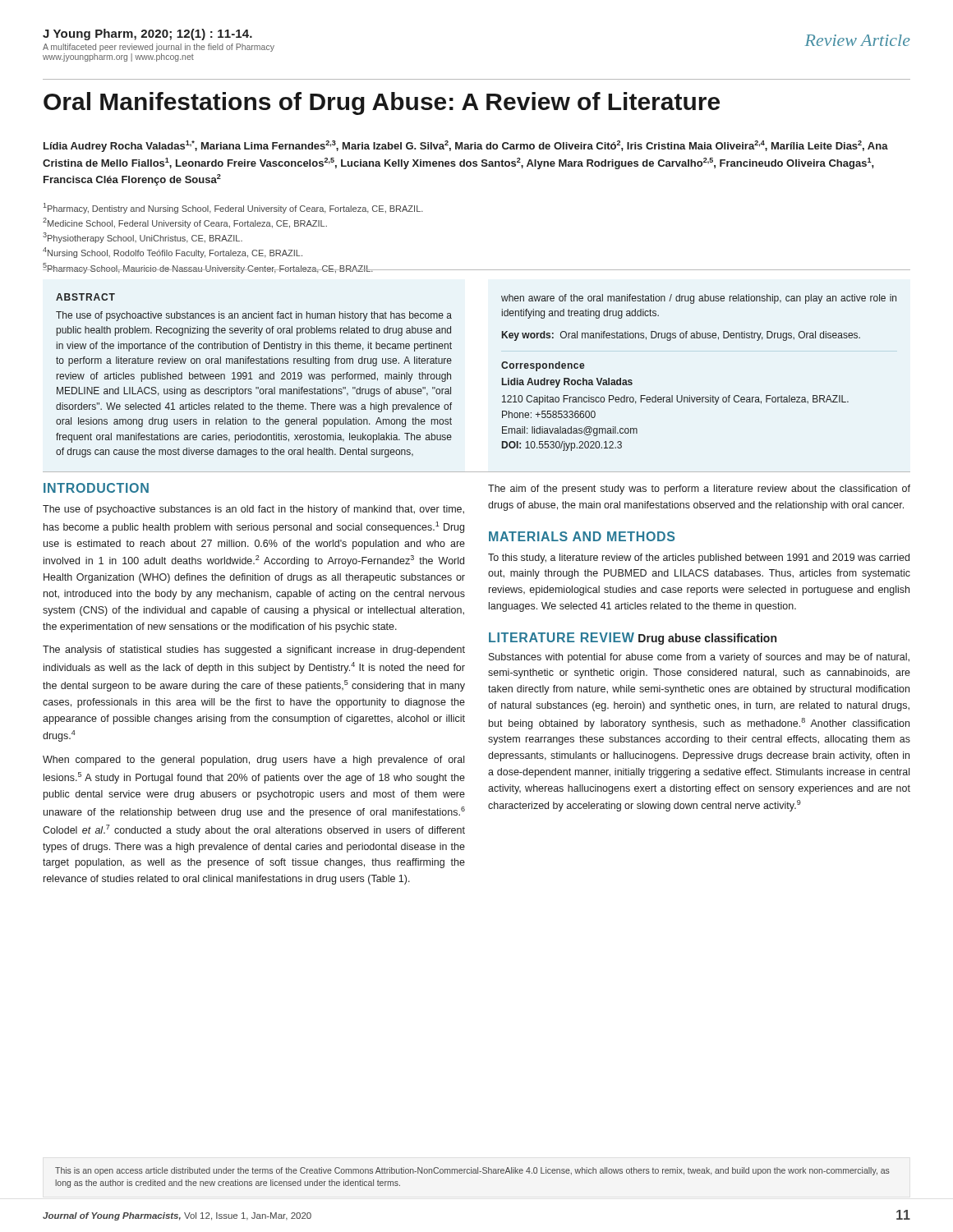Image resolution: width=953 pixels, height=1232 pixels.
Task: Find the text block containing "1Pharmacy, Dentistry and"
Action: pos(233,237)
